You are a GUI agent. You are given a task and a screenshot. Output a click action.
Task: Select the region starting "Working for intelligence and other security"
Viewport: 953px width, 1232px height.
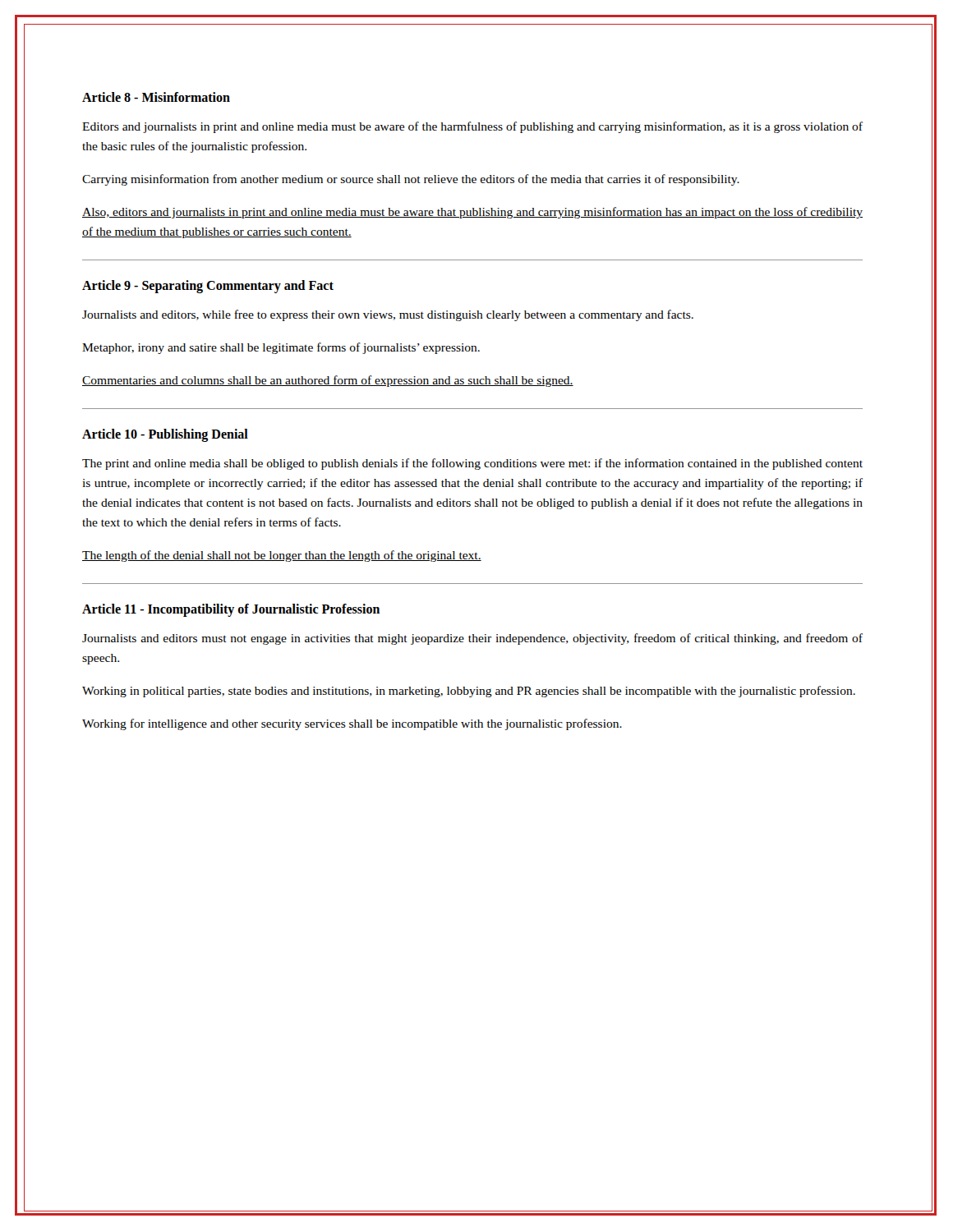tap(352, 723)
